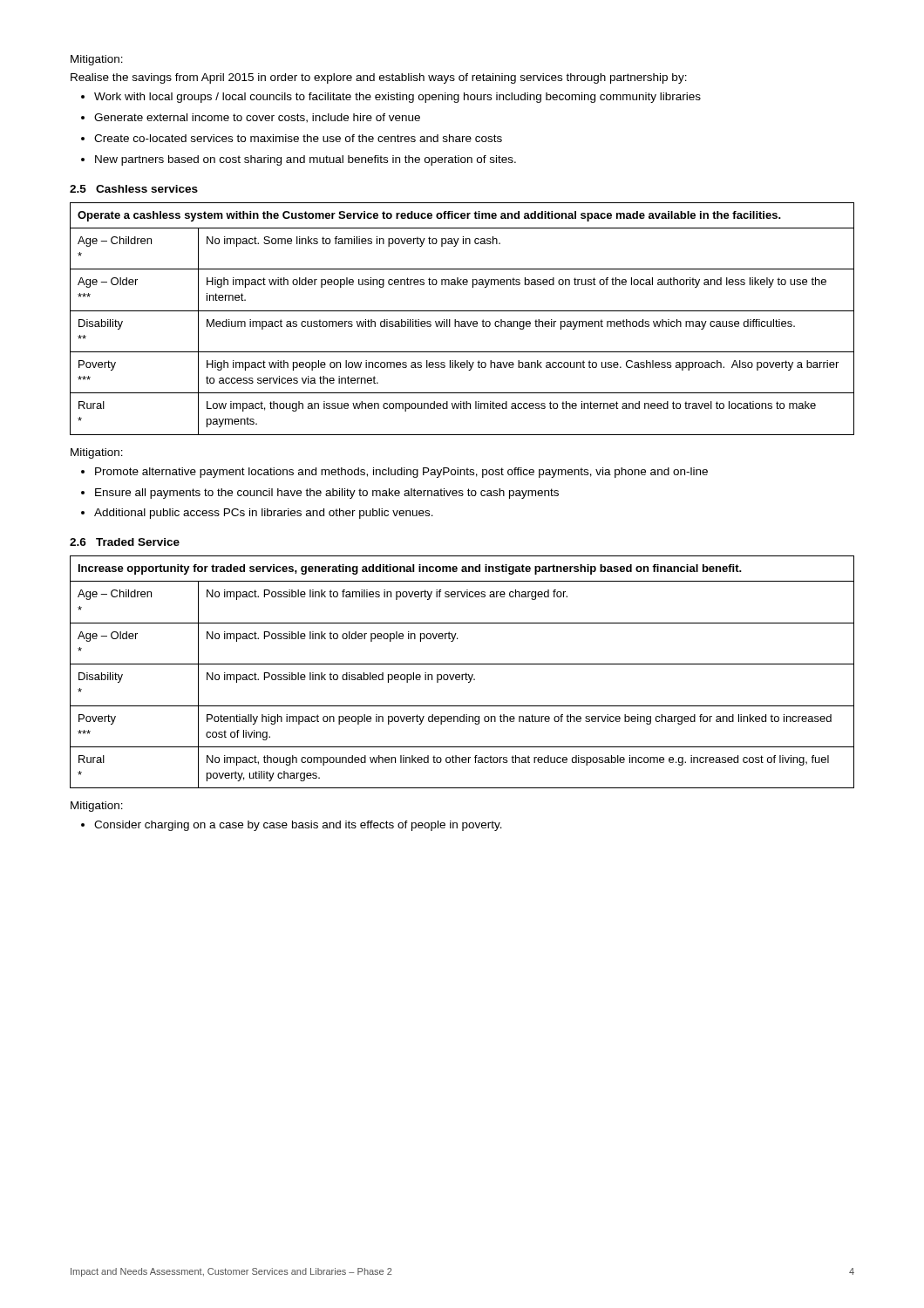Viewport: 924px width, 1308px height.
Task: Point to the region starting "Ensure all payments to the council have"
Action: click(462, 493)
